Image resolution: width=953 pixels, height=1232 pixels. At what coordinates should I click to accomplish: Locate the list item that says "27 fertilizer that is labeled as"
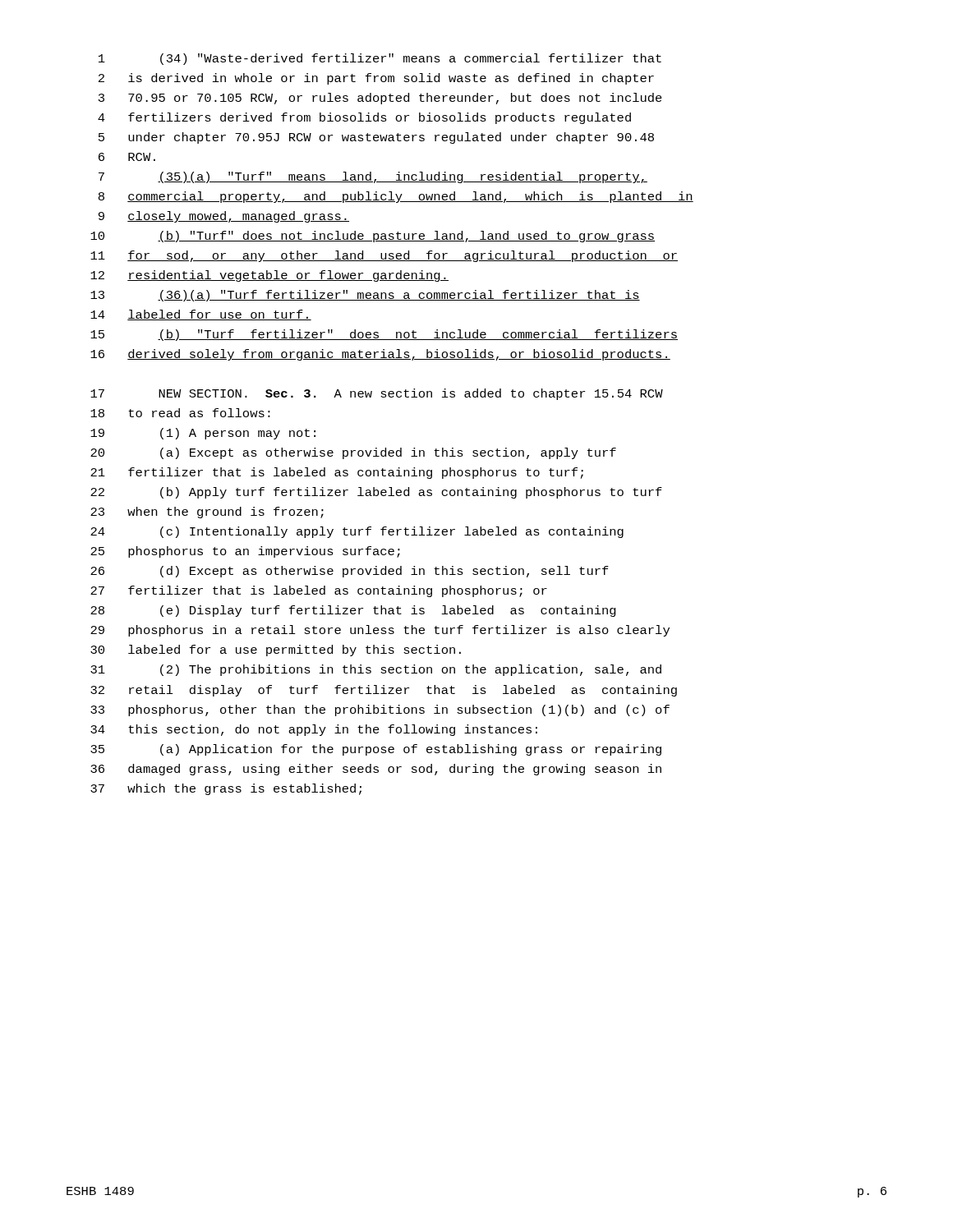click(476, 592)
